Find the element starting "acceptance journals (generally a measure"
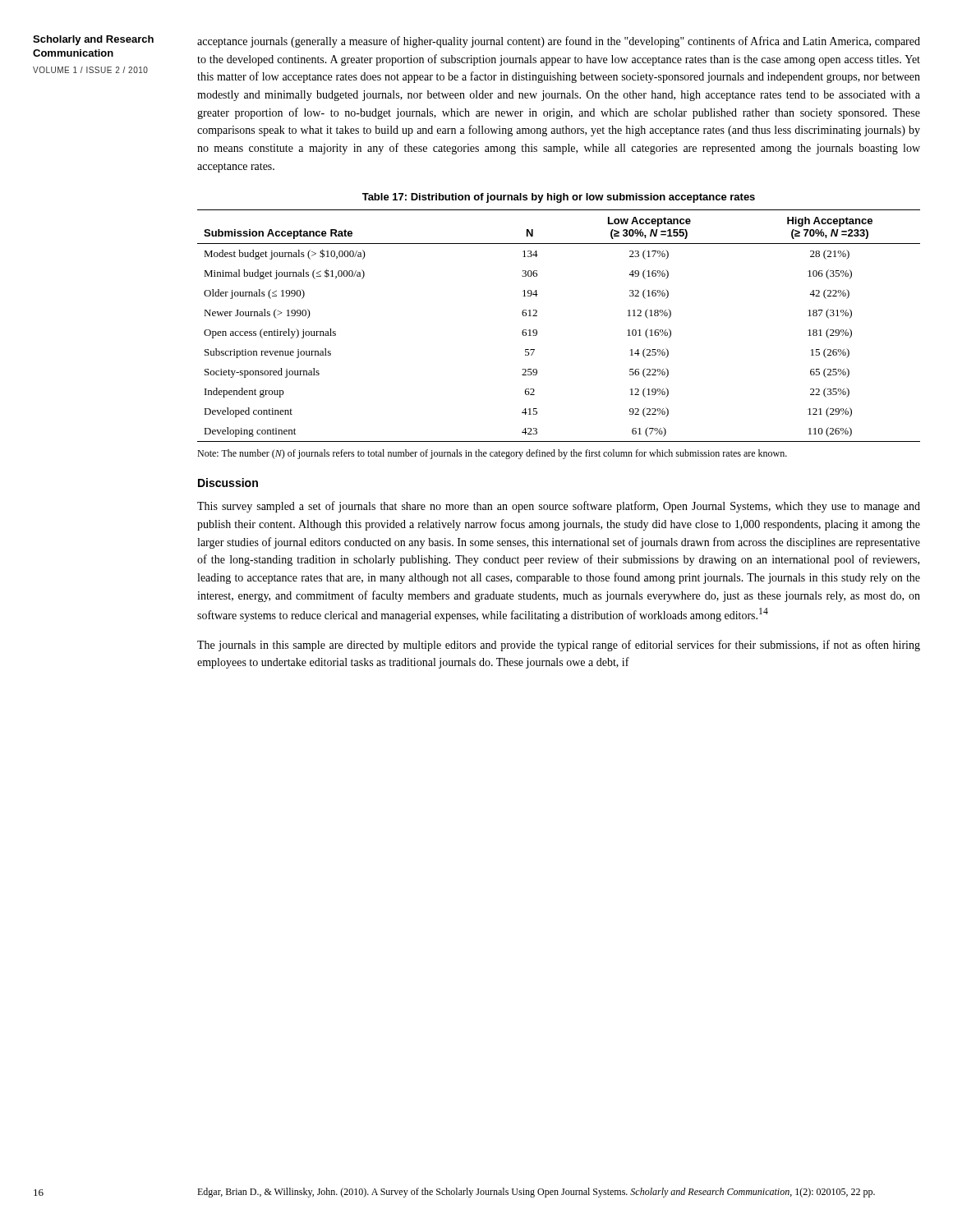Viewport: 953px width, 1232px height. 559,104
